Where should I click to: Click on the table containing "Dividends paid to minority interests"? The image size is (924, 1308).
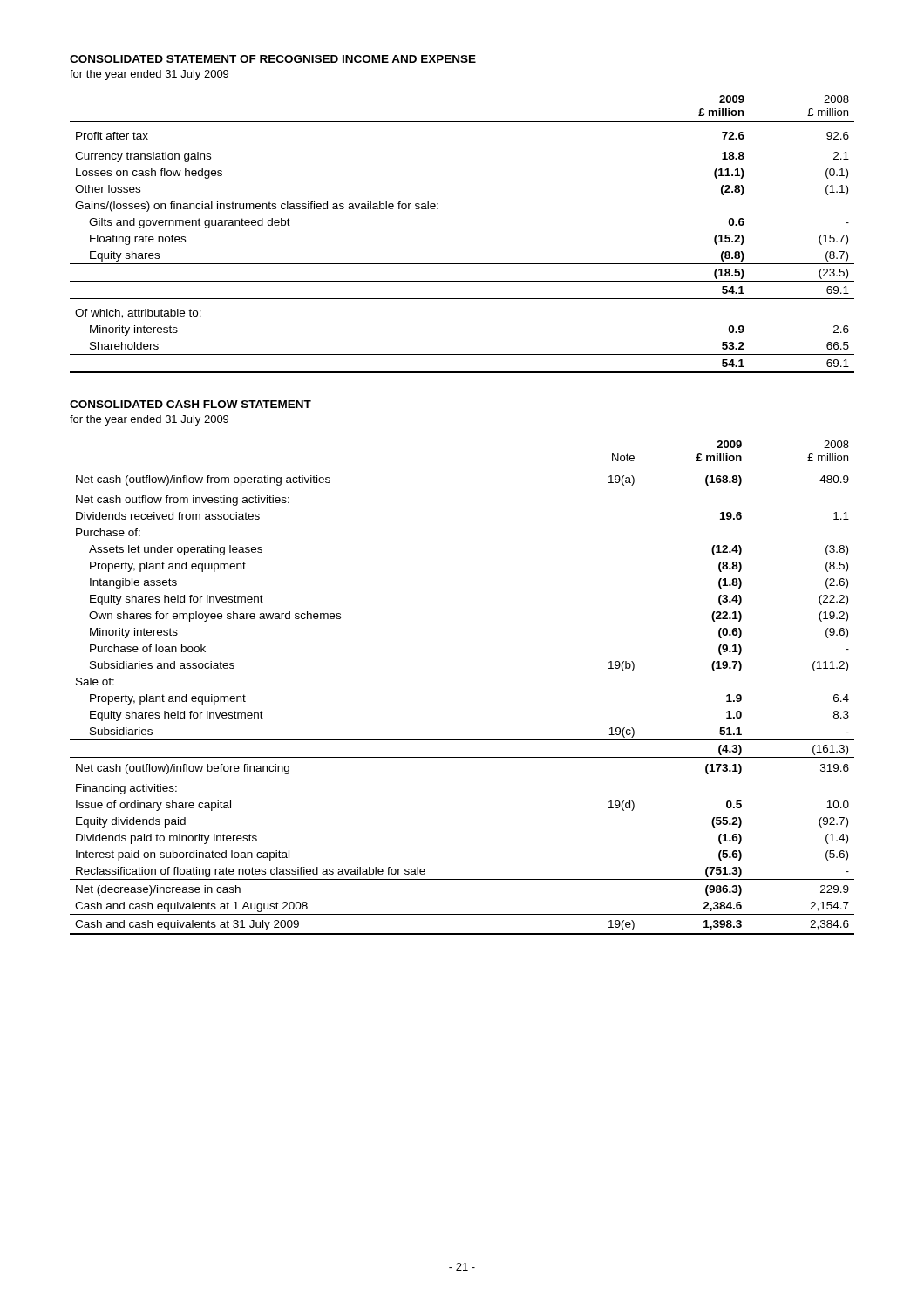462,685
